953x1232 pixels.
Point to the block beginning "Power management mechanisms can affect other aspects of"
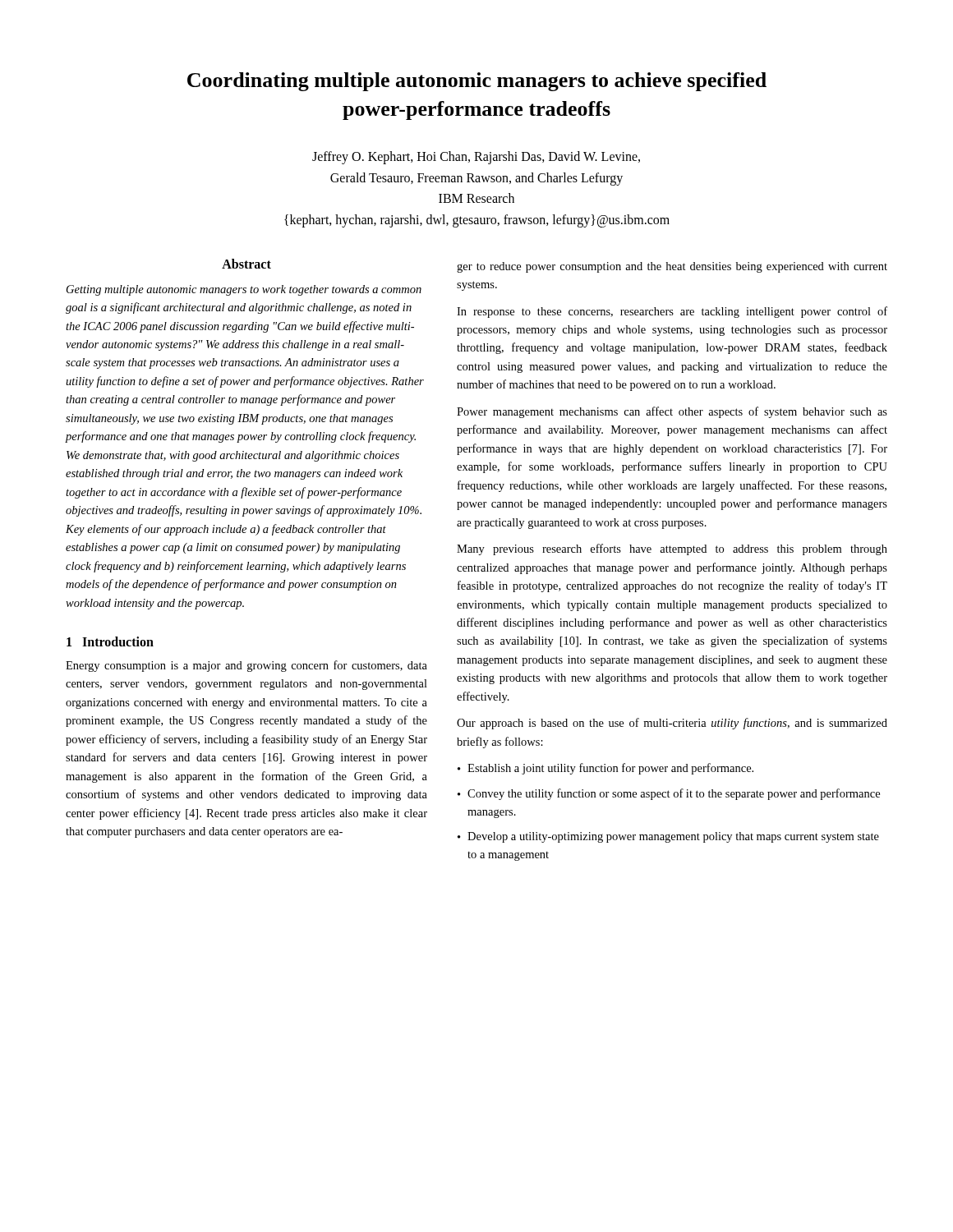672,467
